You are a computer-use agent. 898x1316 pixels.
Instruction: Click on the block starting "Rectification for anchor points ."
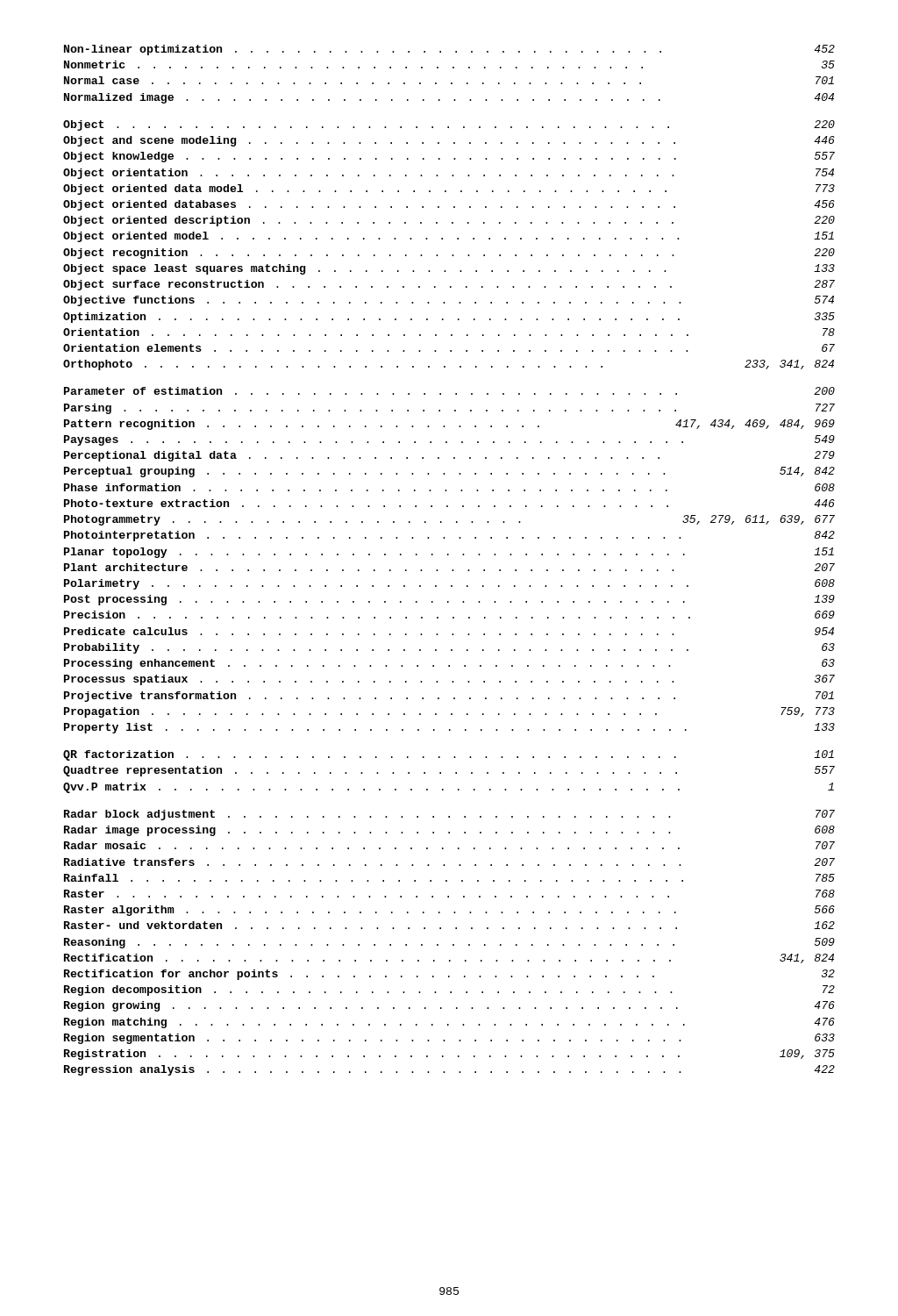[x=449, y=975]
